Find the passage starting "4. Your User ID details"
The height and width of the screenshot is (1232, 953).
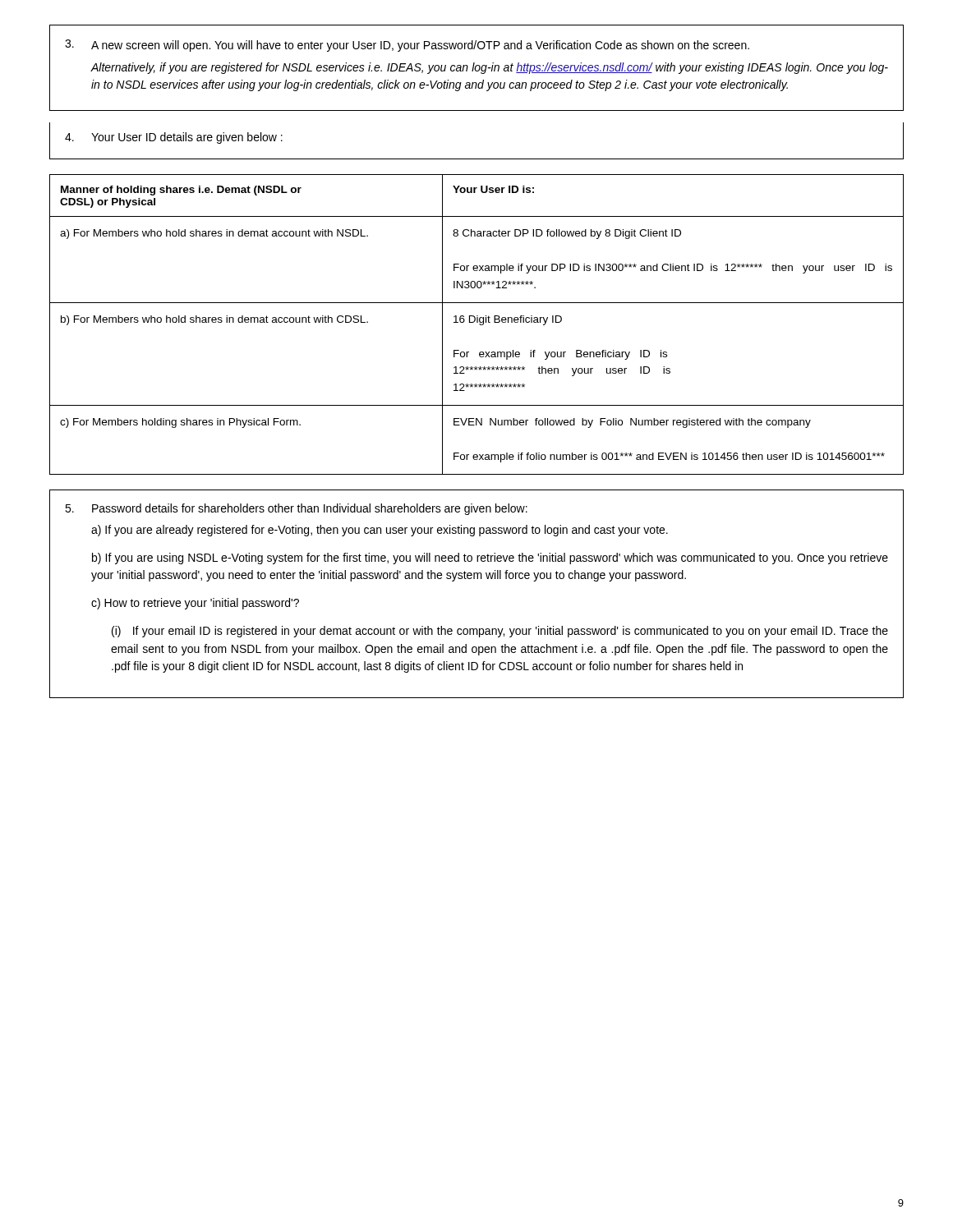(174, 138)
